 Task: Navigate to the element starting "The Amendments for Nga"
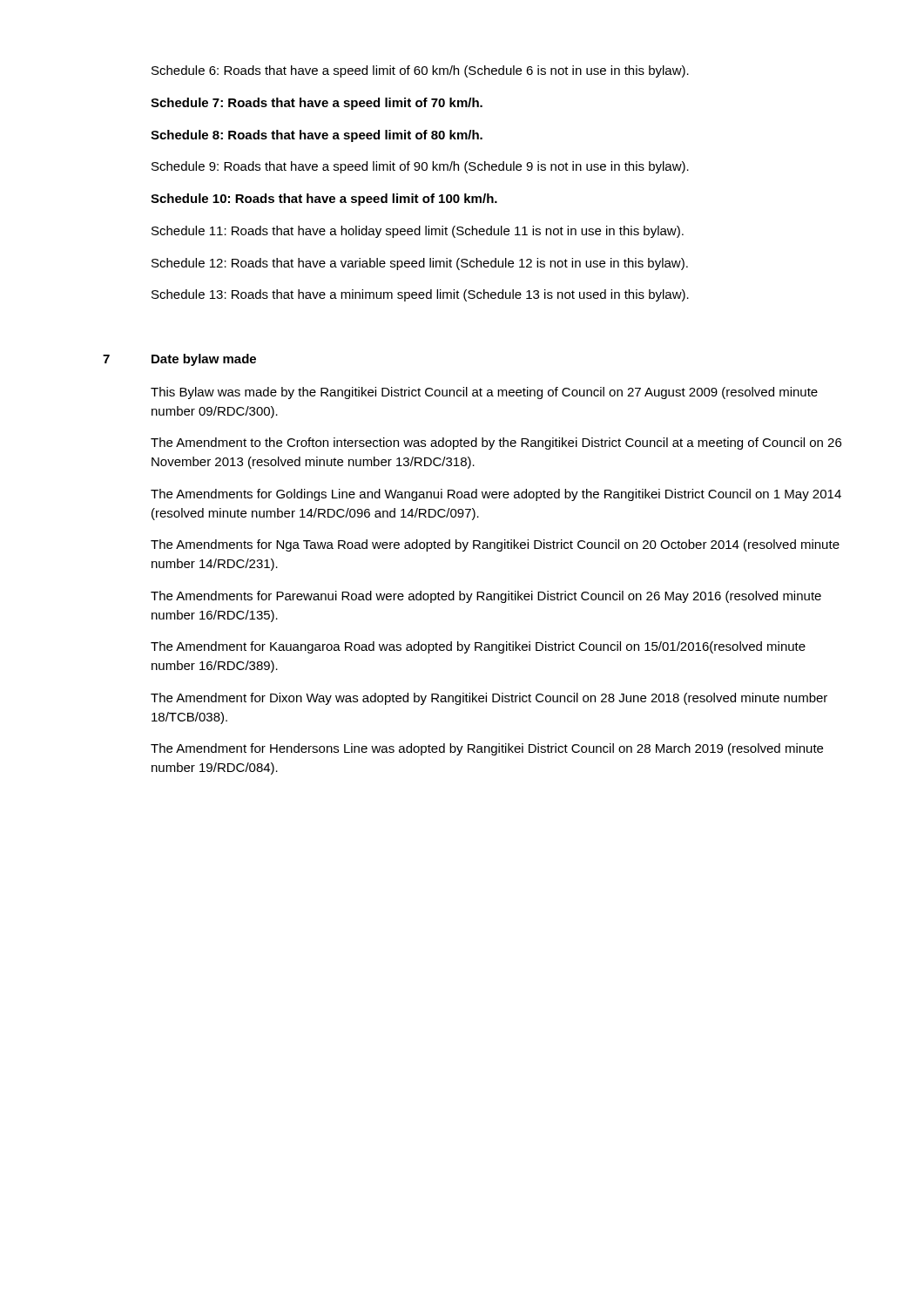[x=500, y=554]
